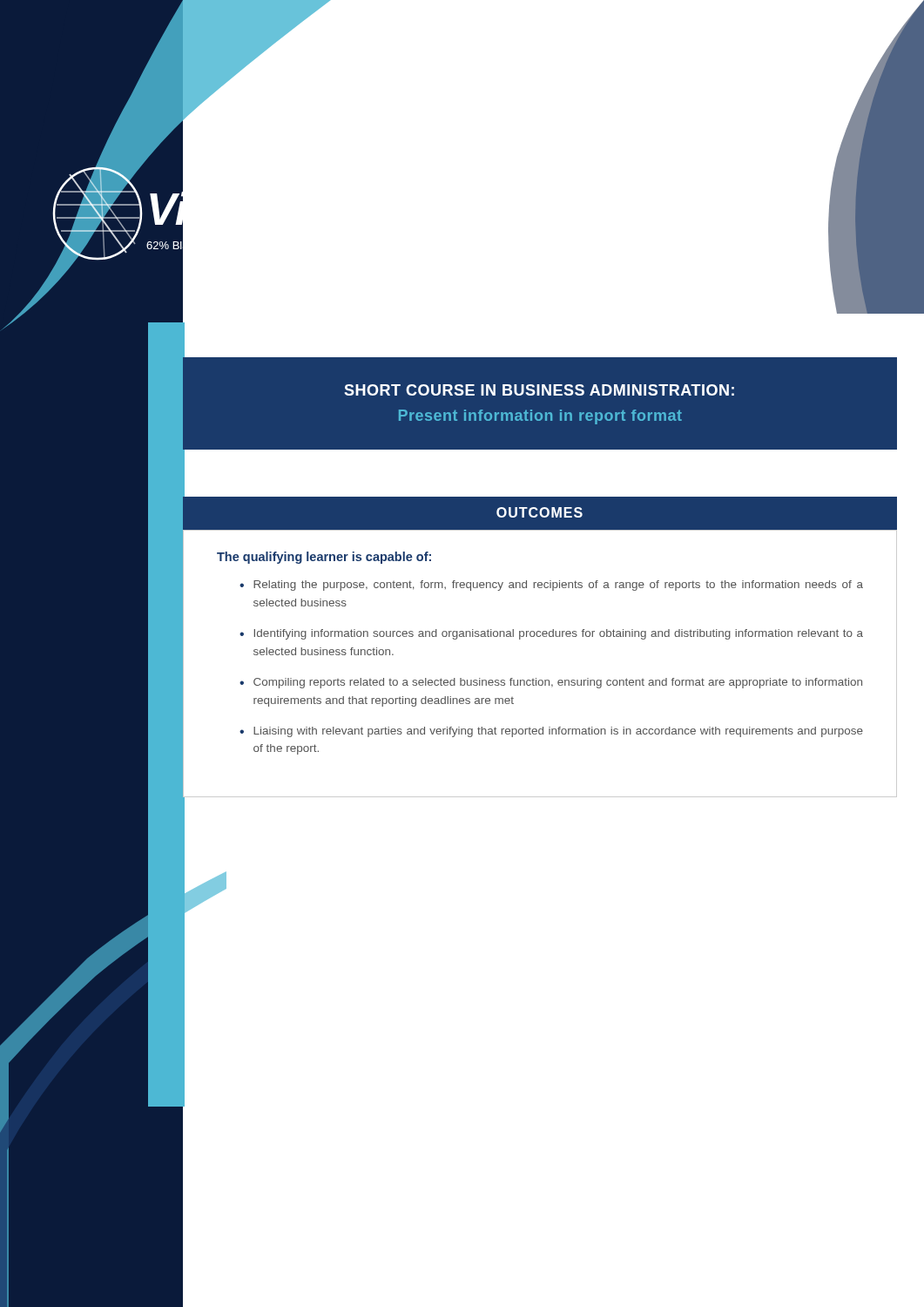This screenshot has width=924, height=1307.
Task: Click on the element starting "Relating the purpose, content, form,"
Action: pos(558,594)
